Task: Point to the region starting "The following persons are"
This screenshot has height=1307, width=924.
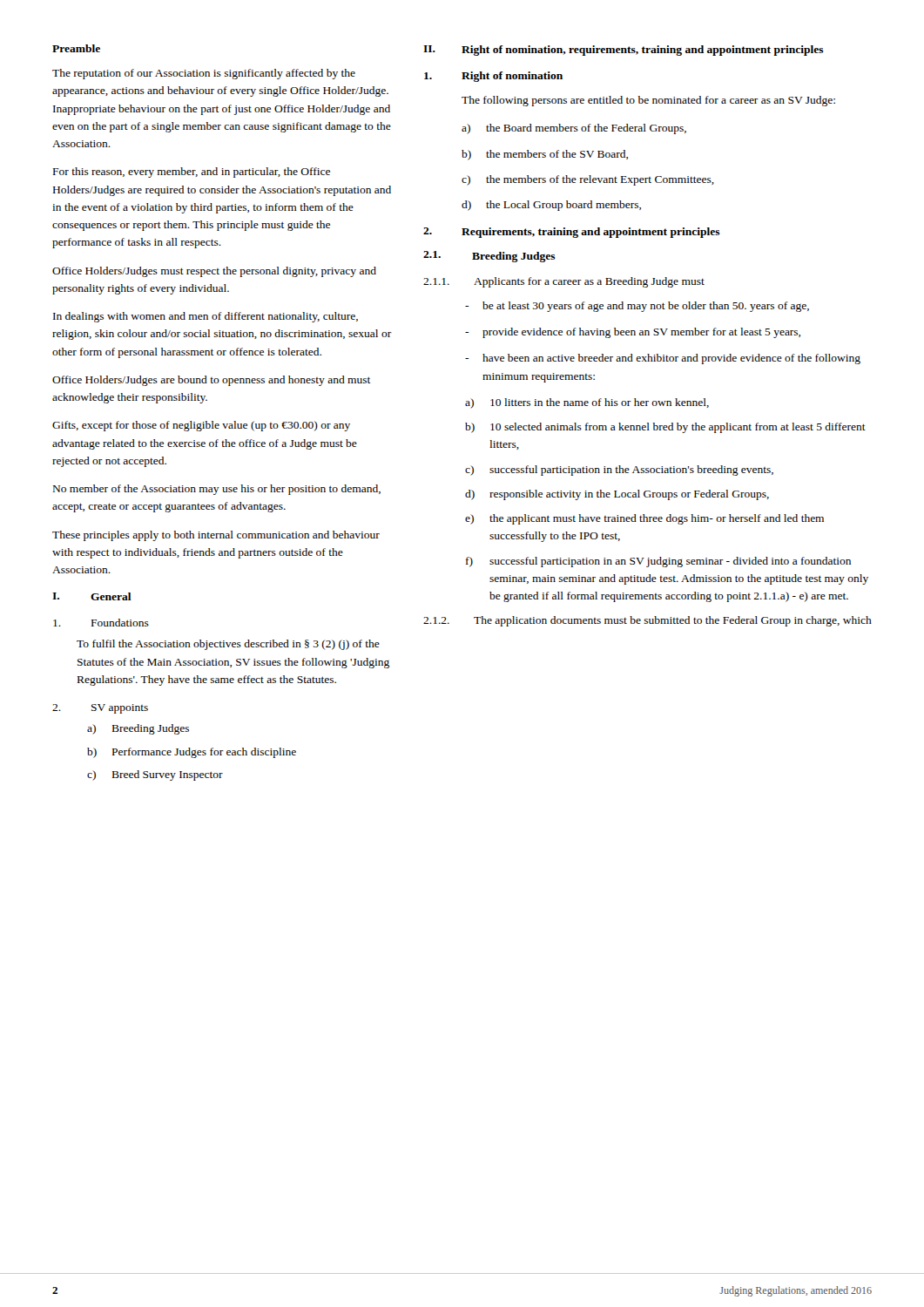Action: point(649,100)
